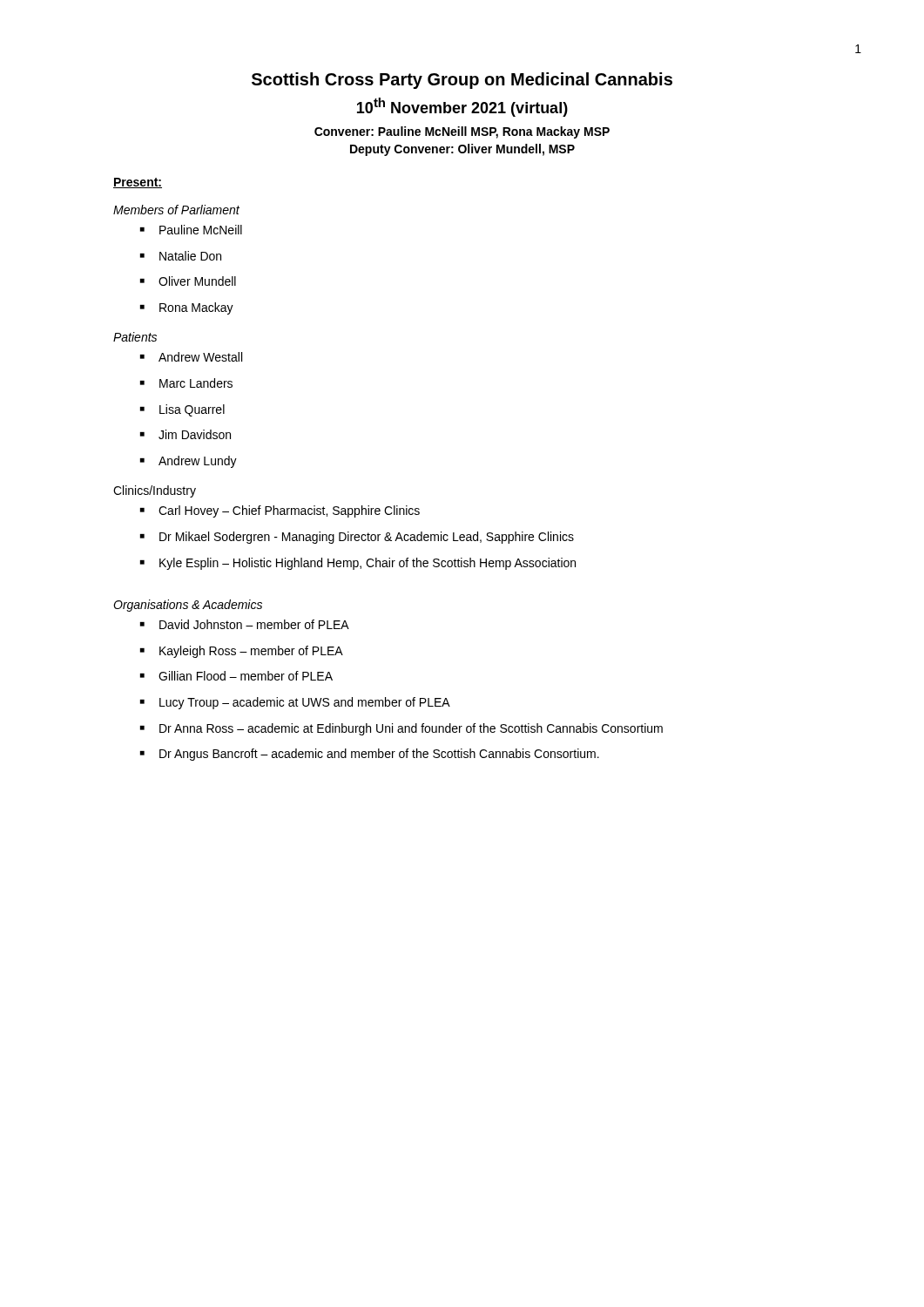Find the list item containing "Kyle Esplin – Holistic Highland Hemp, Chair"
This screenshot has width=924, height=1307.
click(x=368, y=562)
